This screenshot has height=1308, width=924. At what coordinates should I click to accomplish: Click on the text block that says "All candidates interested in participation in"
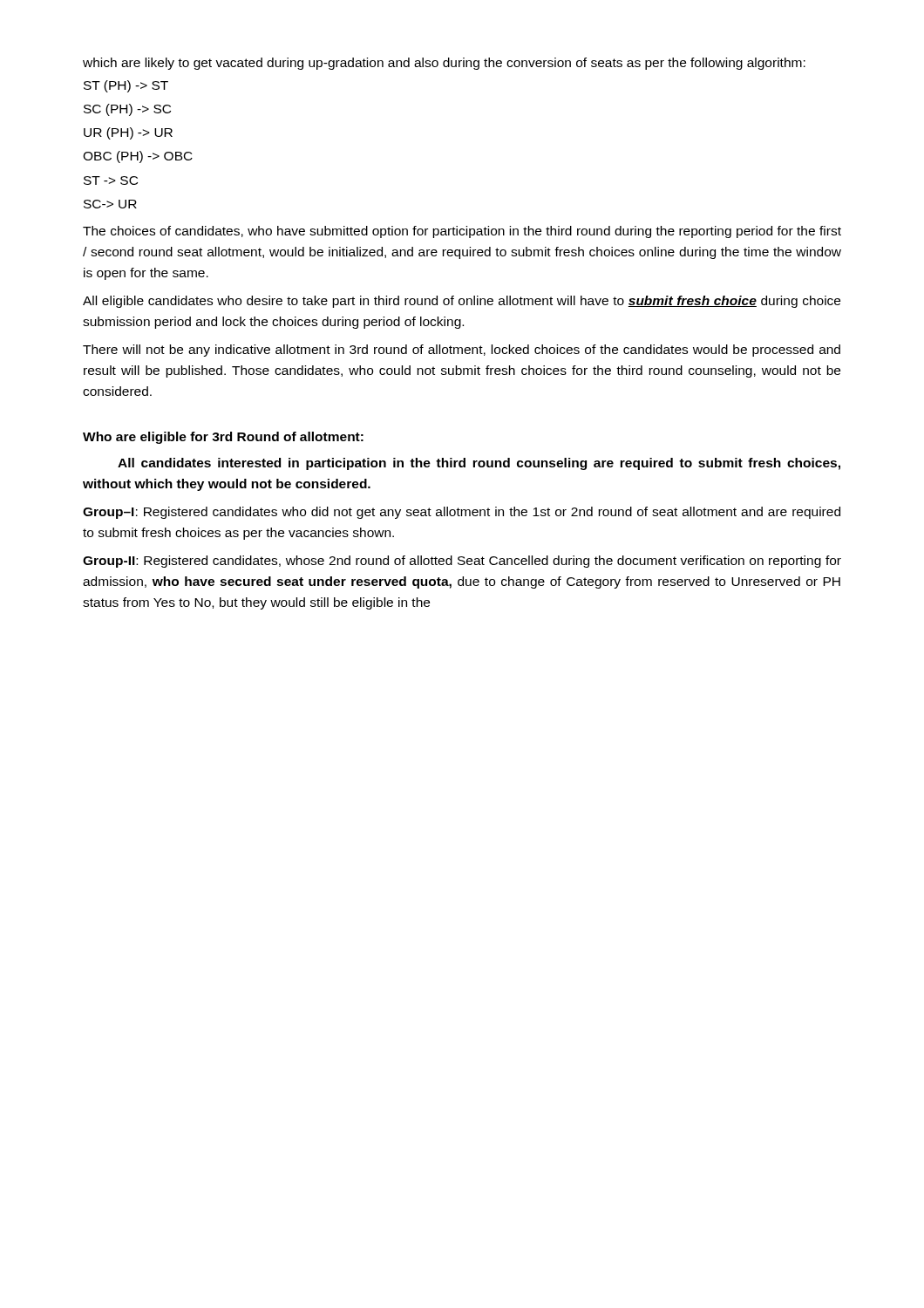(x=462, y=473)
